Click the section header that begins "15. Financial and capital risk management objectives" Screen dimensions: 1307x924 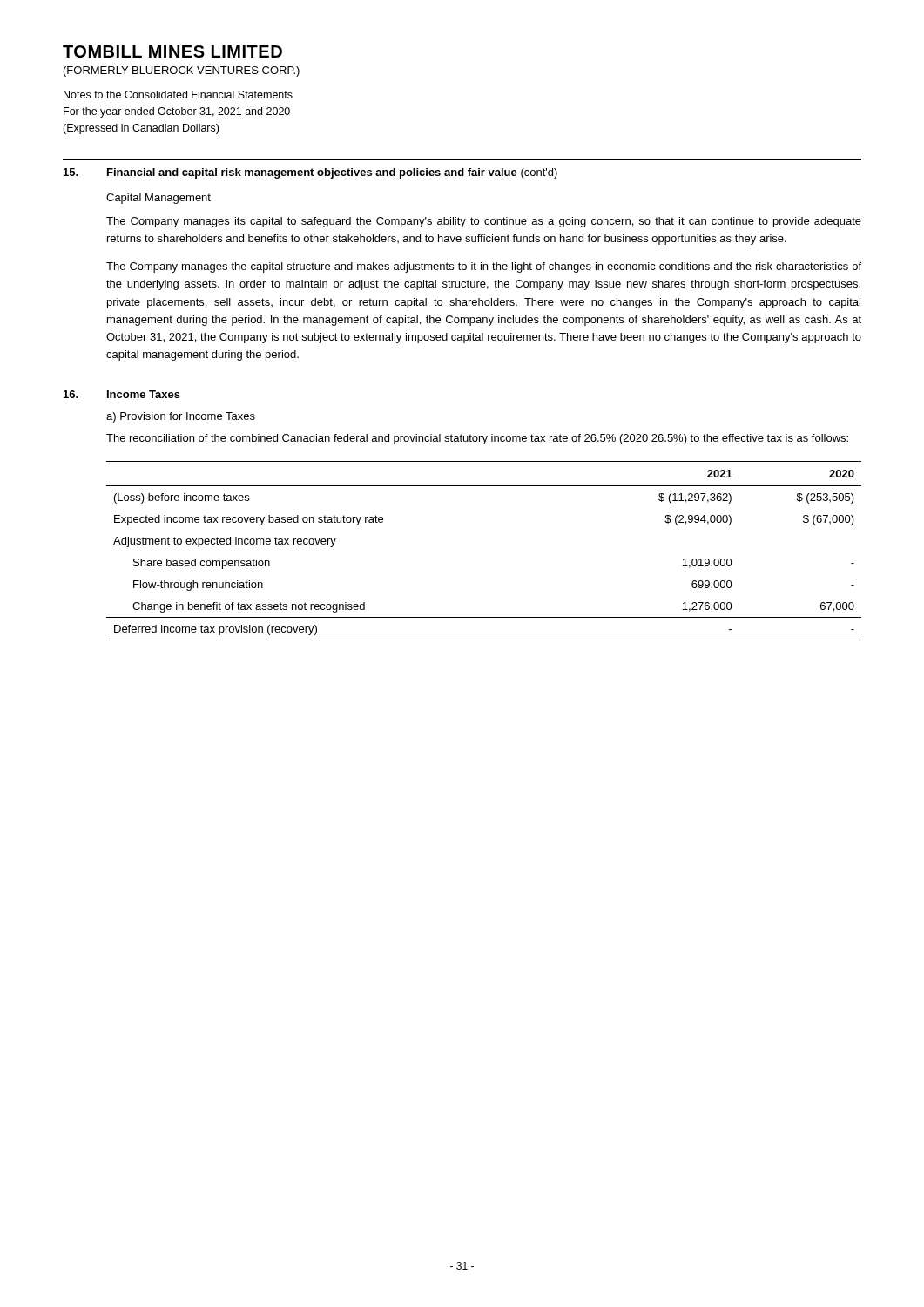click(x=310, y=172)
